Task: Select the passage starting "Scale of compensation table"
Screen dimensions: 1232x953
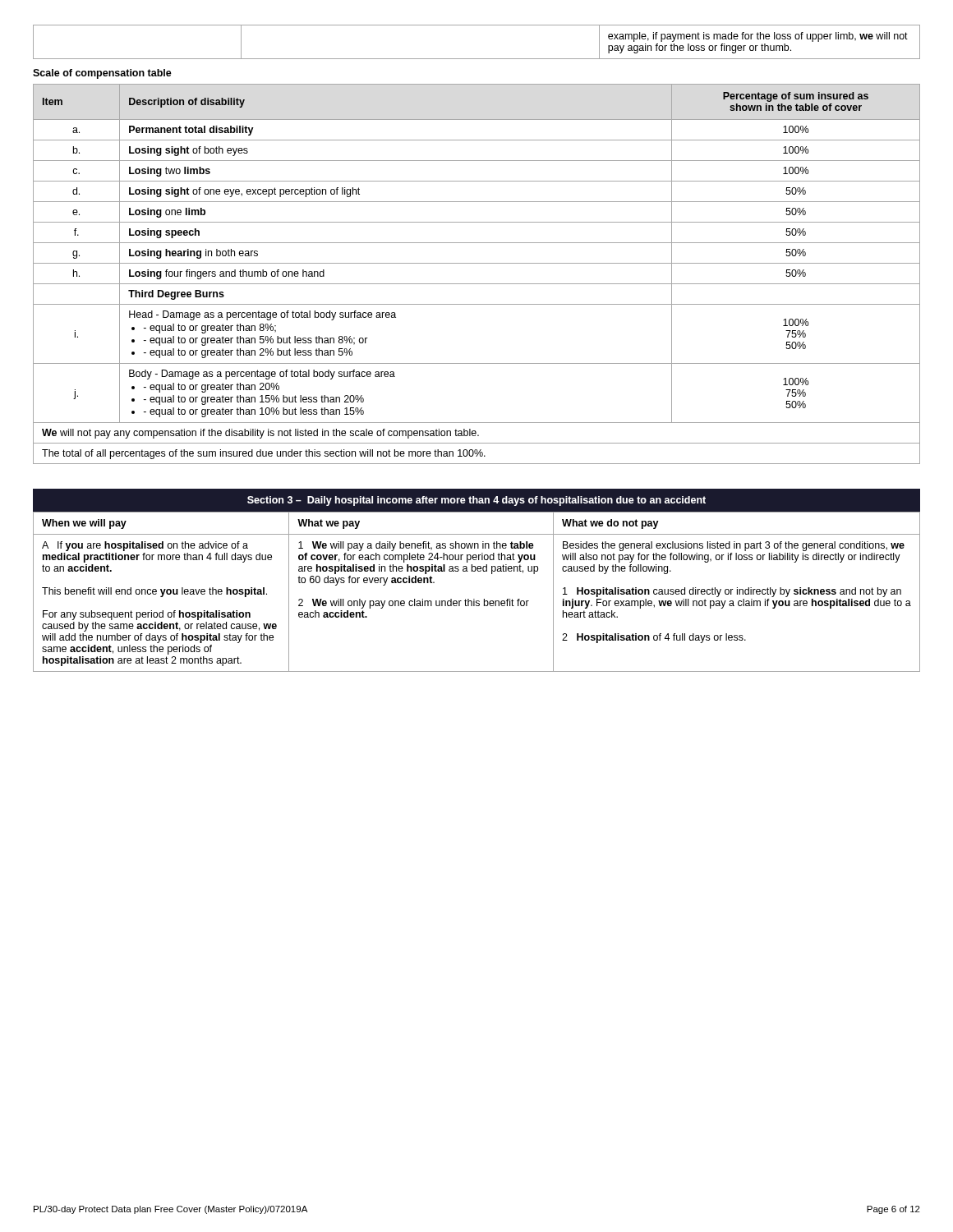Action: [x=102, y=73]
